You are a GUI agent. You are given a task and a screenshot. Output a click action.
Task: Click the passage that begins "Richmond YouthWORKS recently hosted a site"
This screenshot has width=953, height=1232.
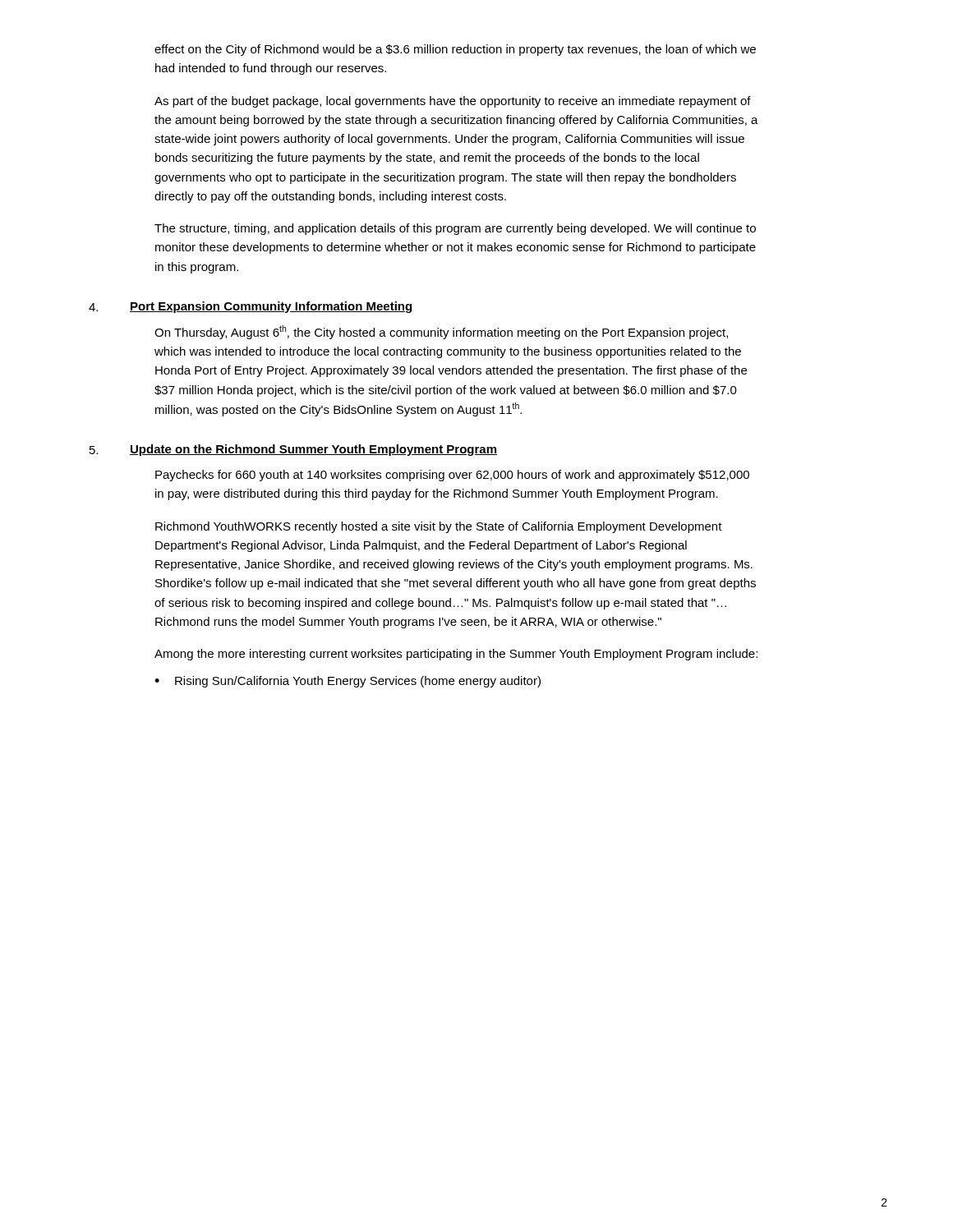pos(455,573)
